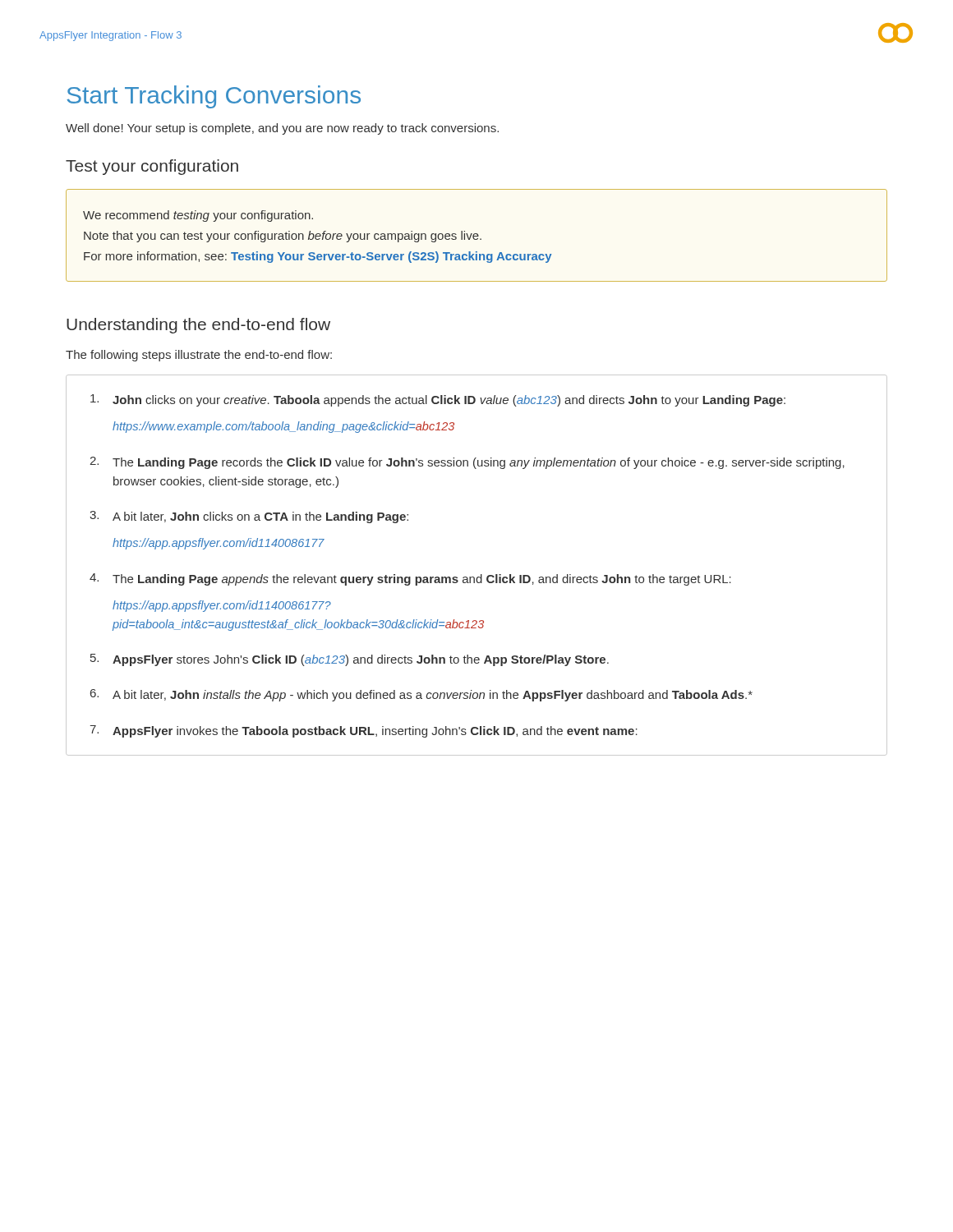Select the region starting "Start Tracking Conversions"

[x=214, y=97]
